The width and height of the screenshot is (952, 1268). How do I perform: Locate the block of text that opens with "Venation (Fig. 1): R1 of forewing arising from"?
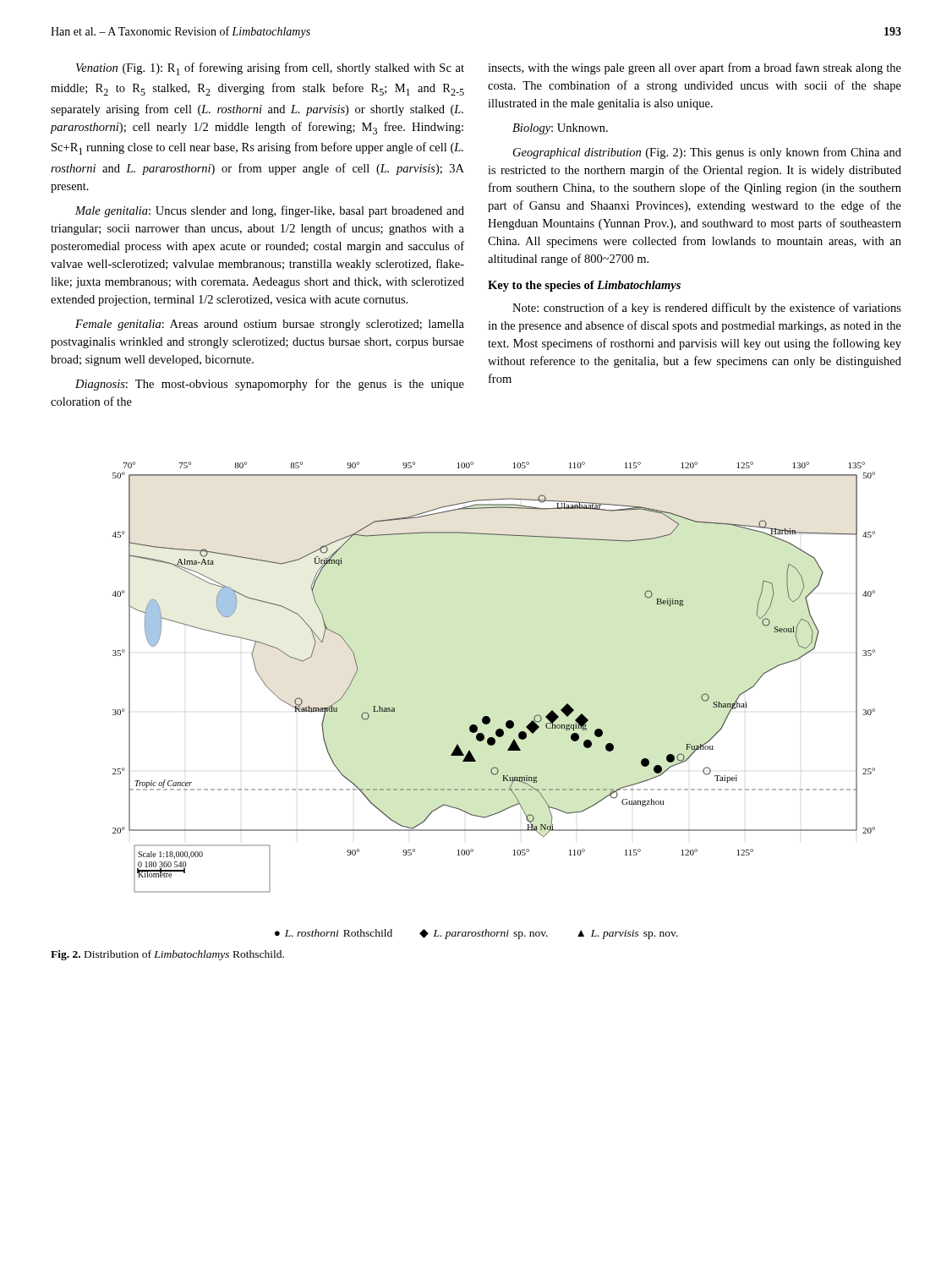click(257, 127)
